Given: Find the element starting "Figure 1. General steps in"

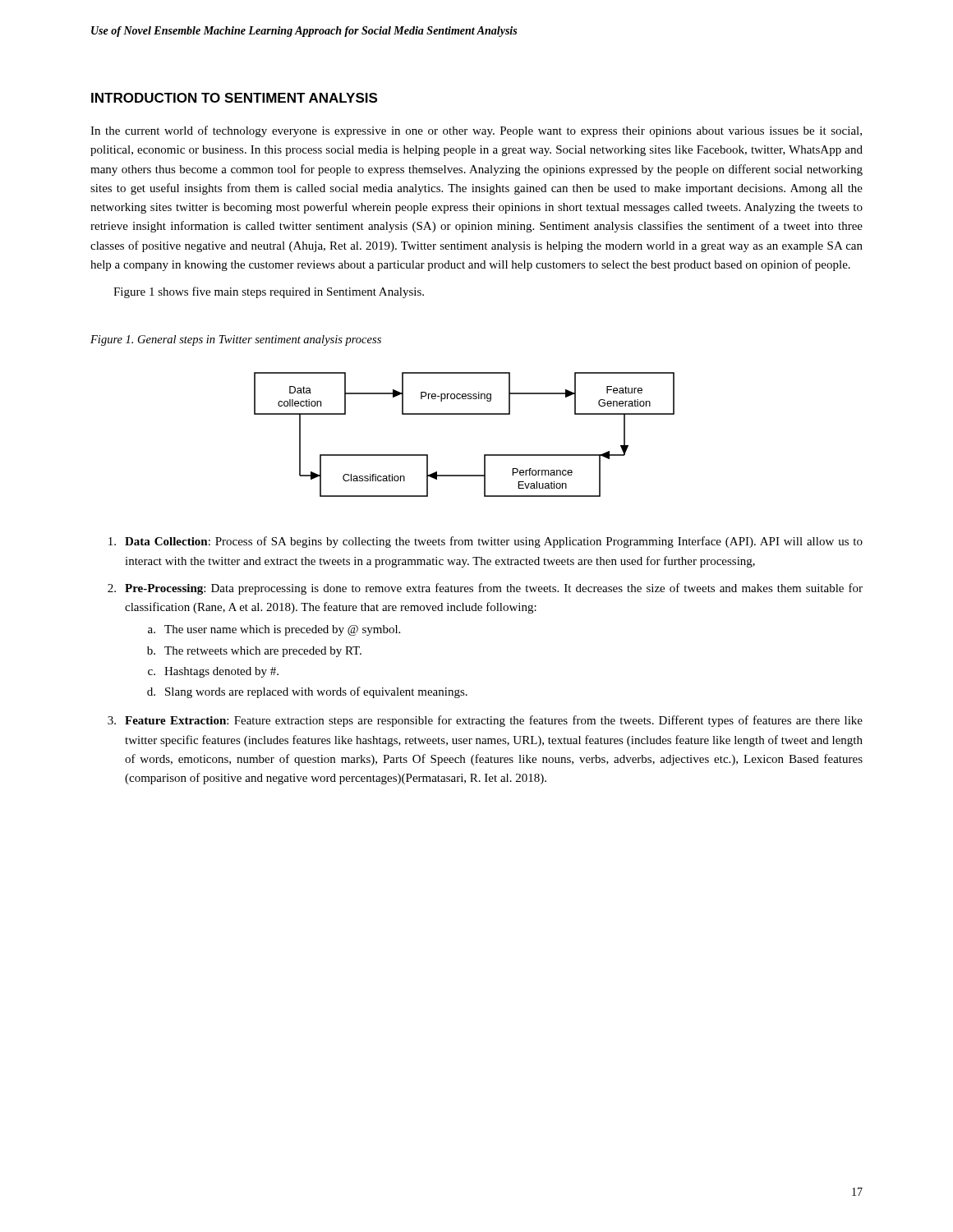Looking at the screenshot, I should point(236,339).
